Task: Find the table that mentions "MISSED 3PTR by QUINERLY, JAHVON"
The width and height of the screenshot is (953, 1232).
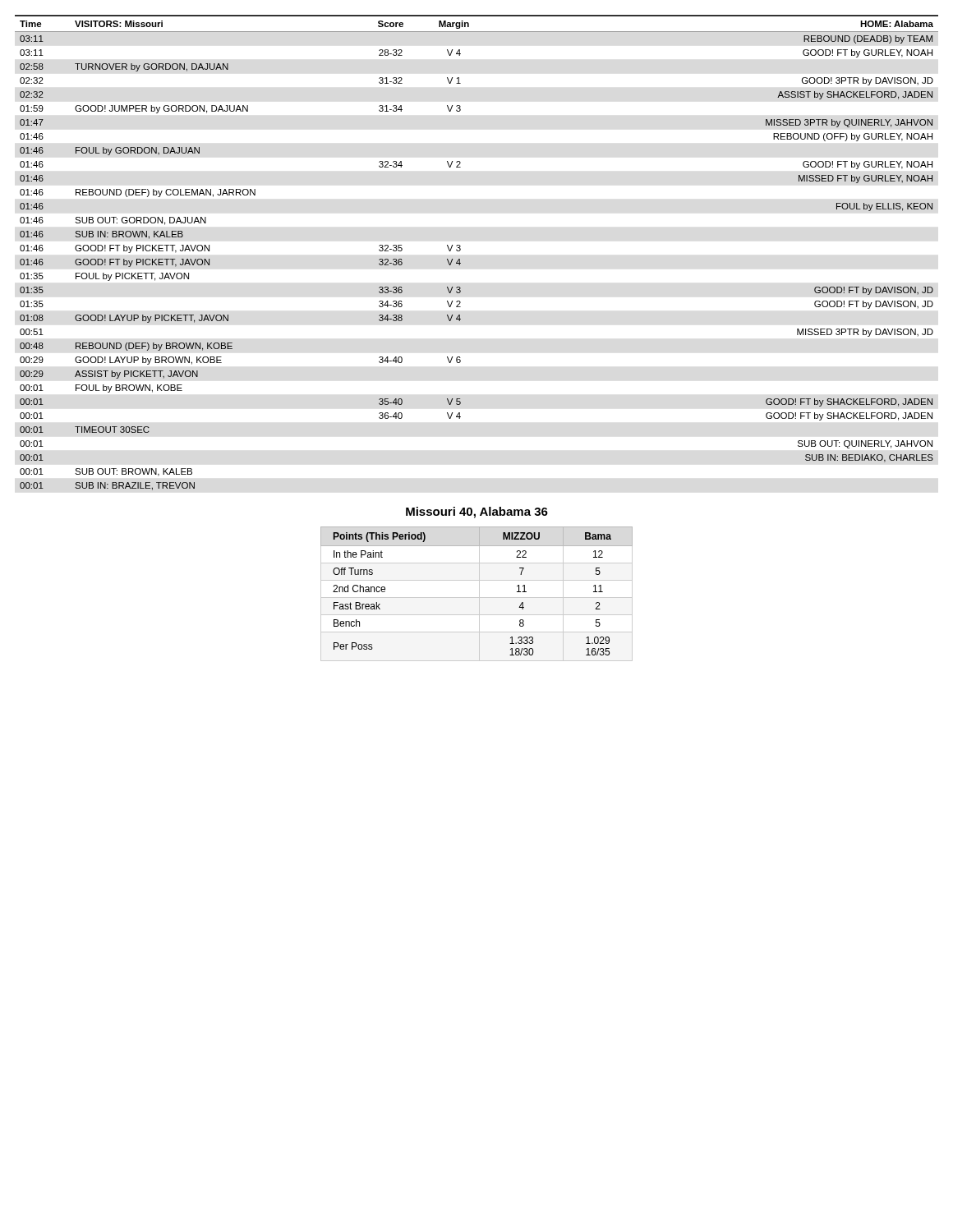Action: click(476, 254)
